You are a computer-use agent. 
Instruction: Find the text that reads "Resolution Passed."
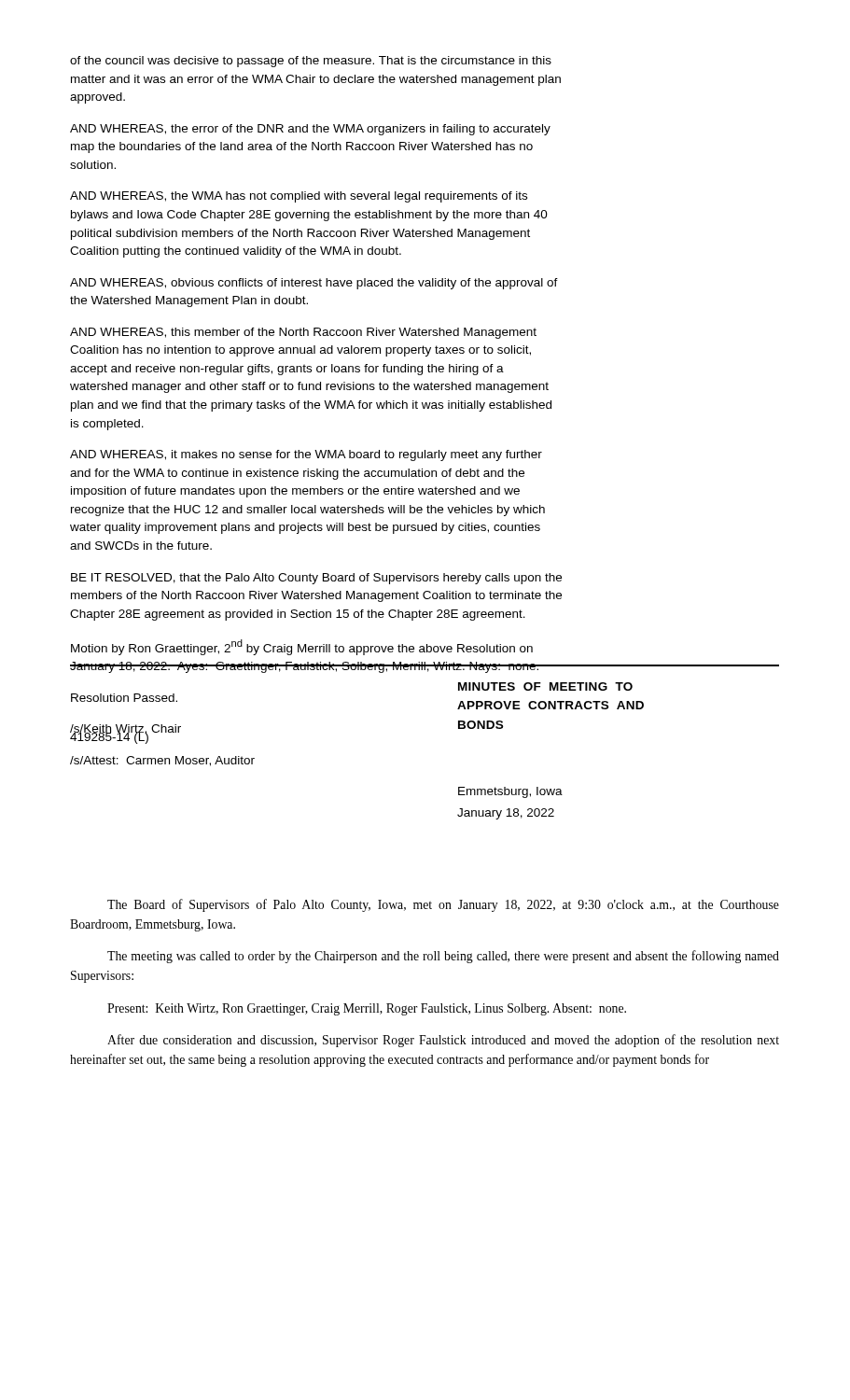124,697
